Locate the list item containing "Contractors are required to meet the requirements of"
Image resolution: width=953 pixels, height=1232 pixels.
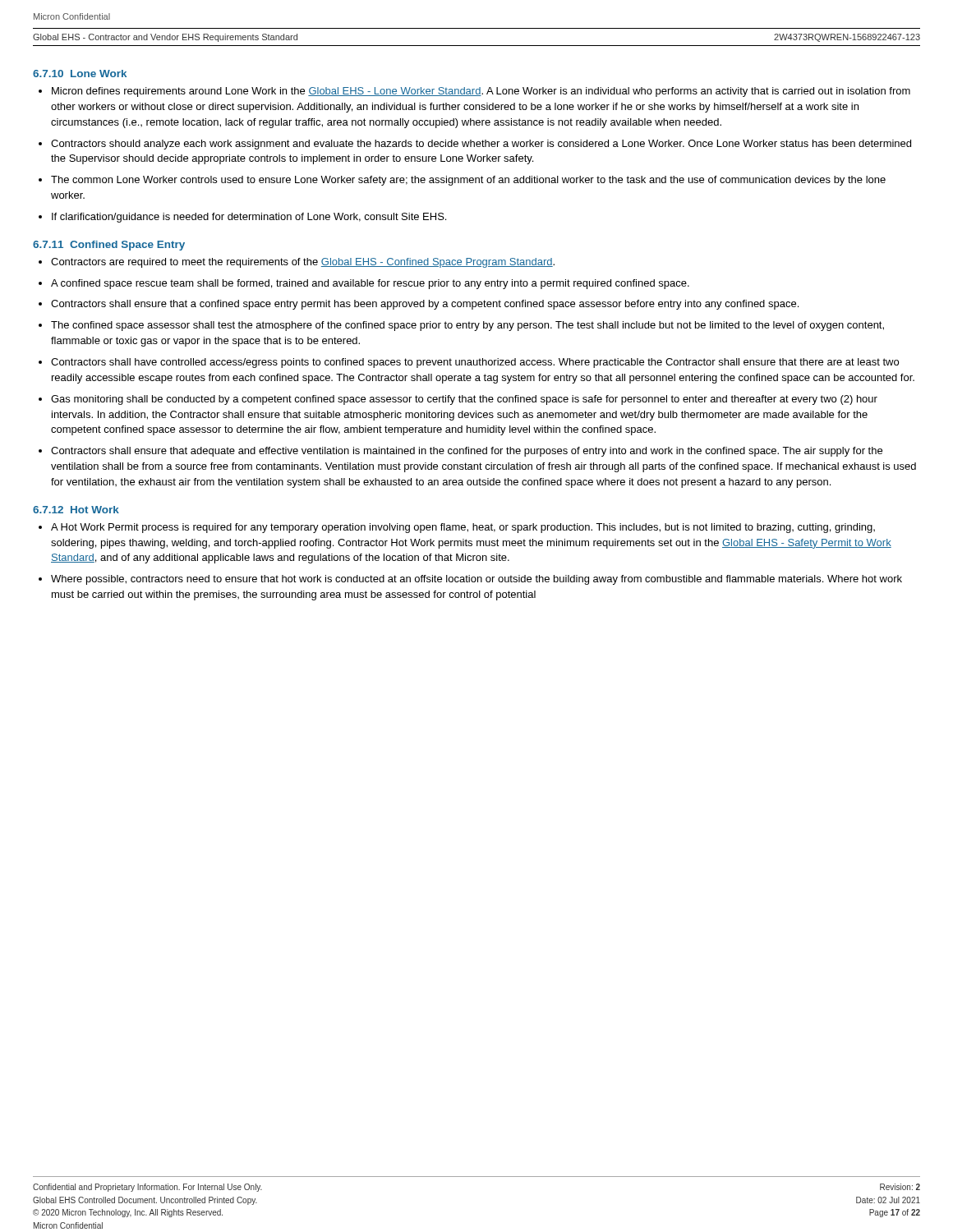303,261
